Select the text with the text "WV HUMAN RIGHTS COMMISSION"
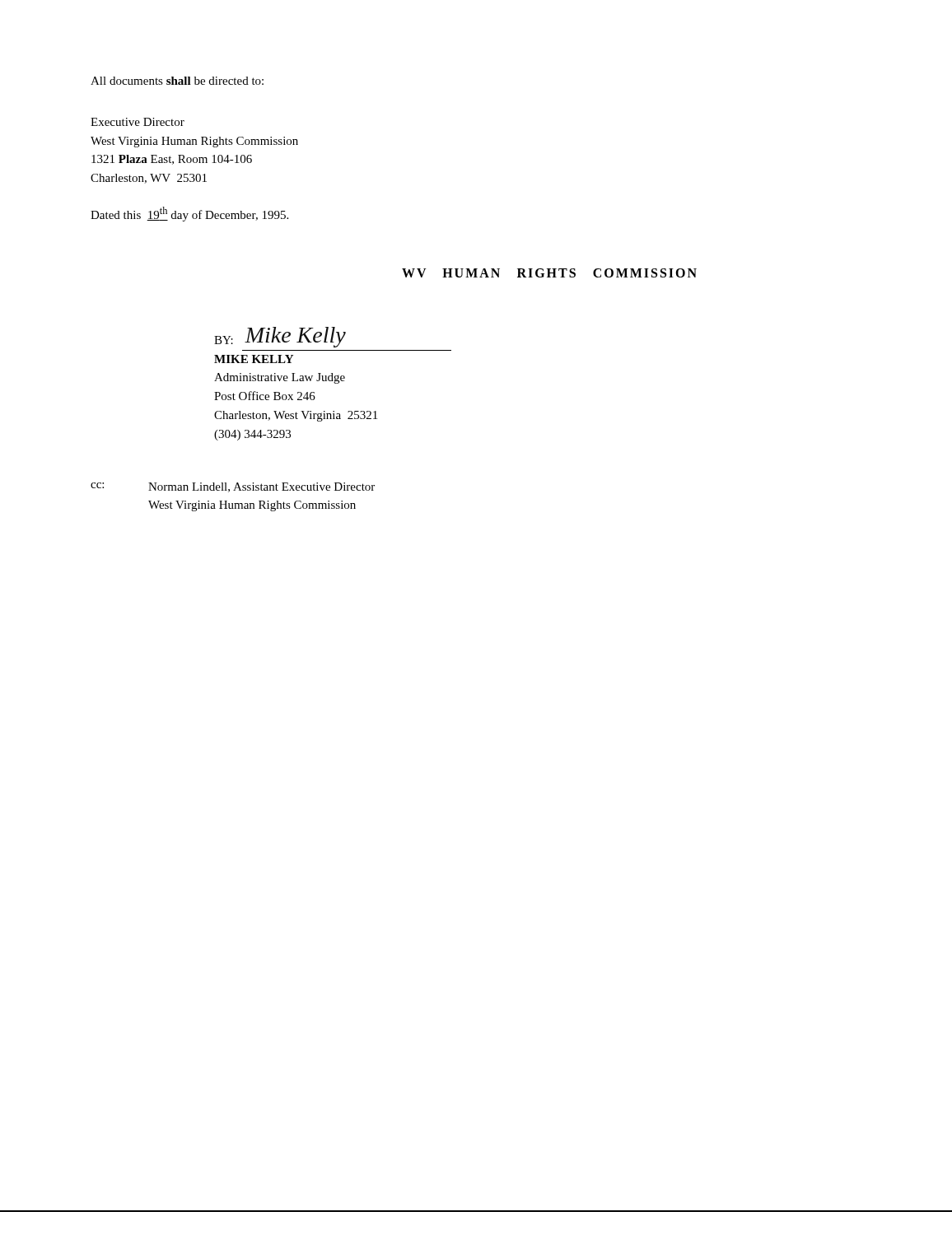The image size is (952, 1235). point(550,273)
